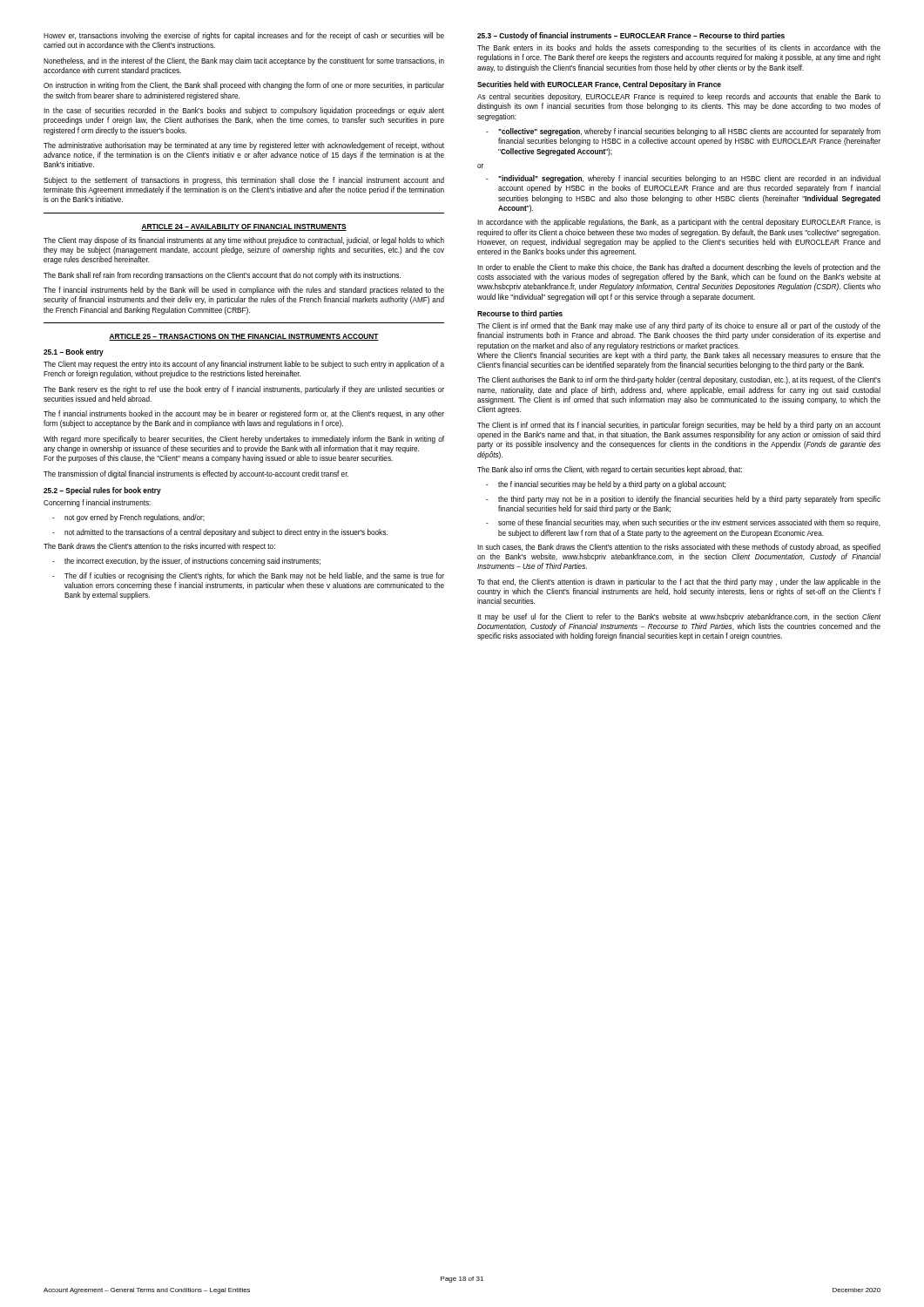Locate the text starting "To that end, the Client's attention is drawn"
This screenshot has width=924, height=1307.
pos(679,592)
